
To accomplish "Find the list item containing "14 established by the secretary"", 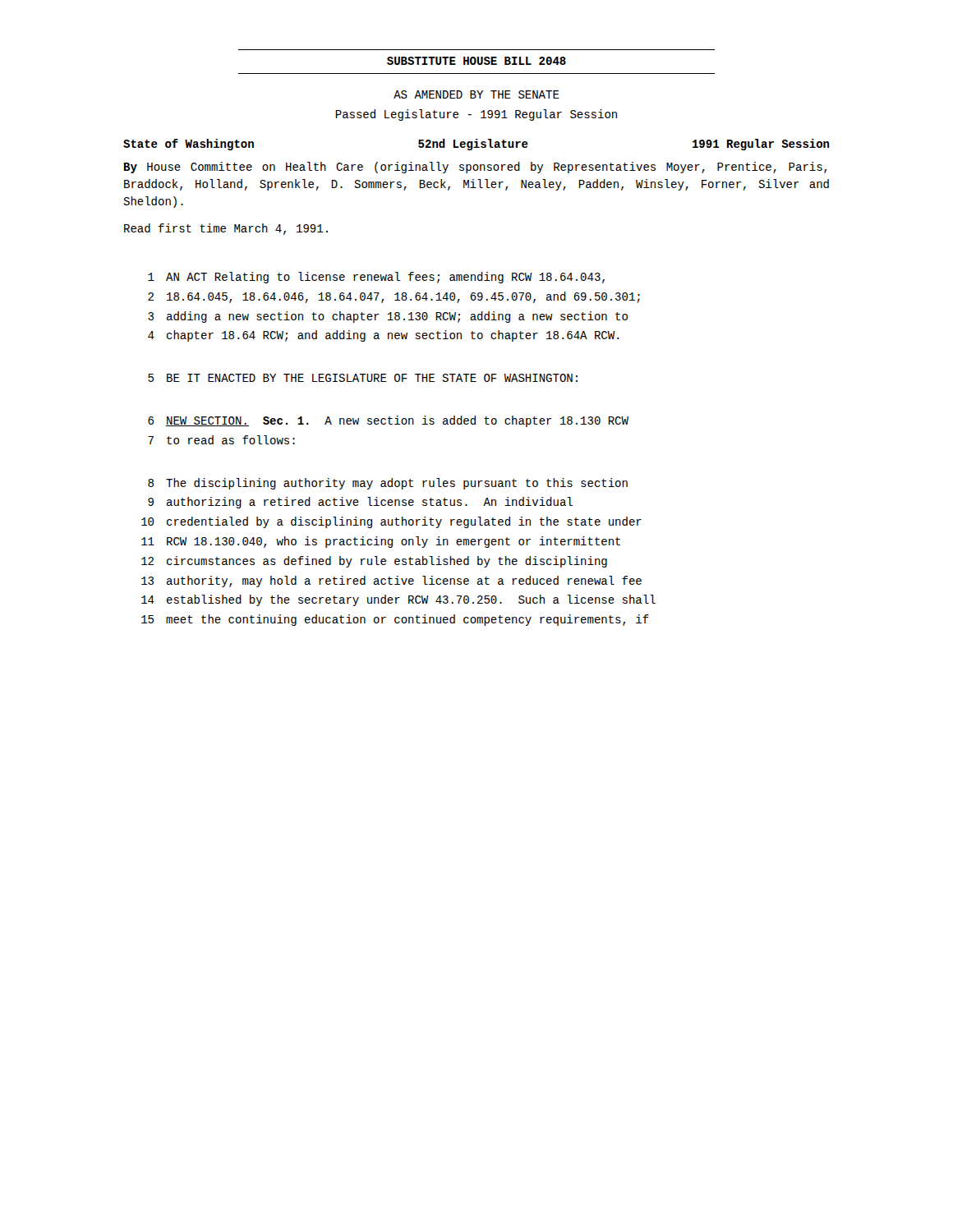I will [476, 601].
